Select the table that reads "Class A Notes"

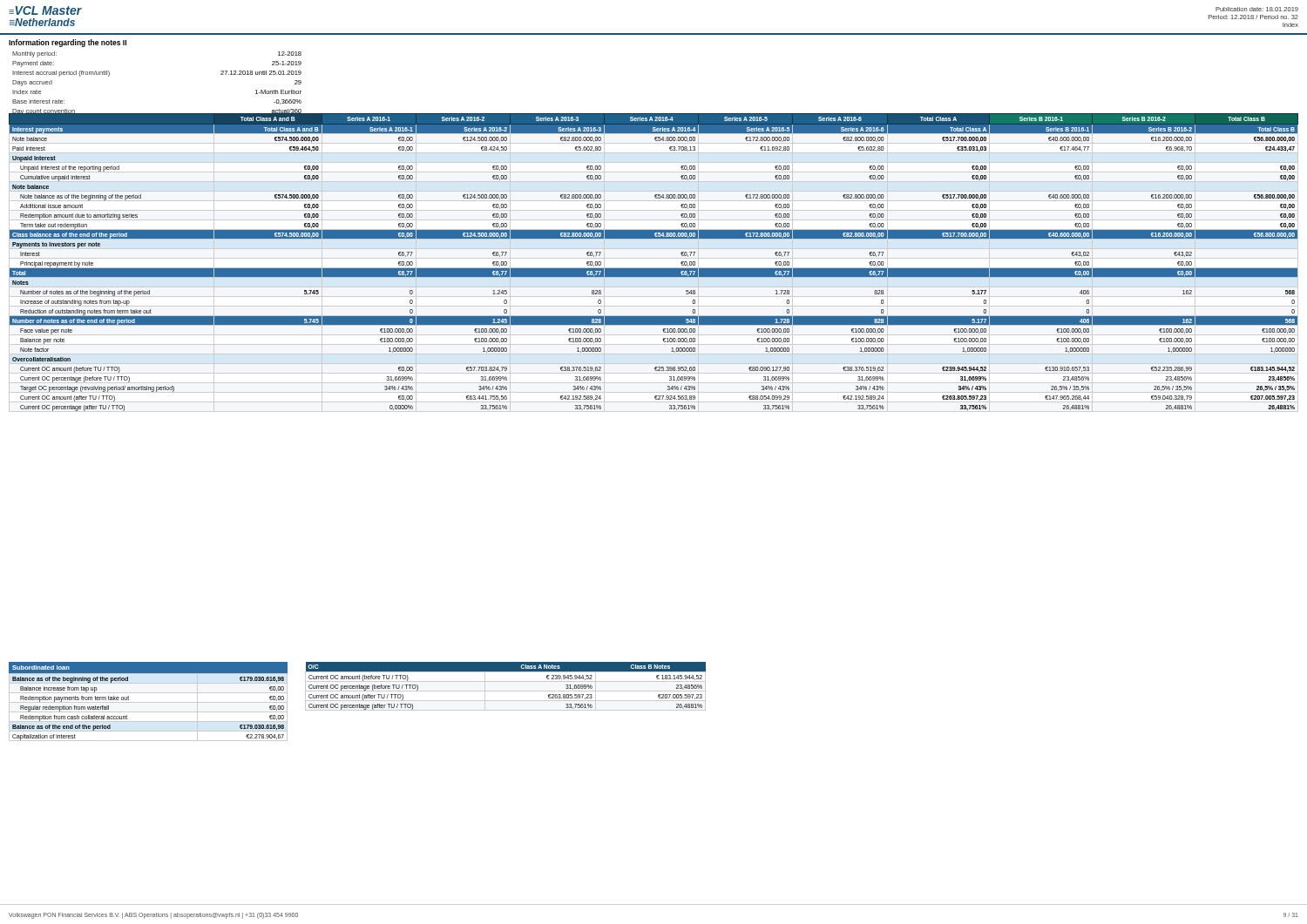tap(505, 702)
